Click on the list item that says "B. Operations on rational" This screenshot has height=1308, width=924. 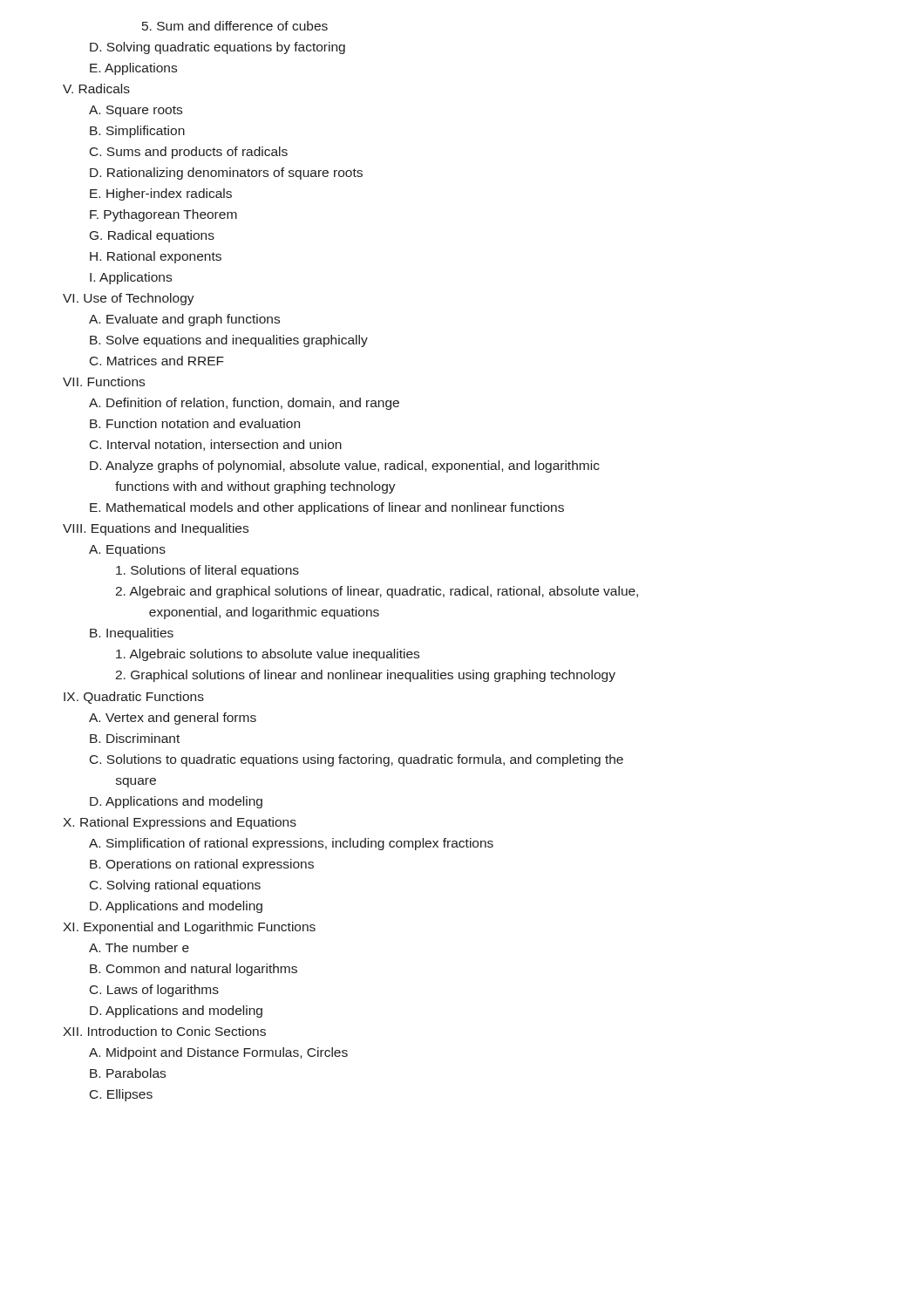[x=202, y=863]
